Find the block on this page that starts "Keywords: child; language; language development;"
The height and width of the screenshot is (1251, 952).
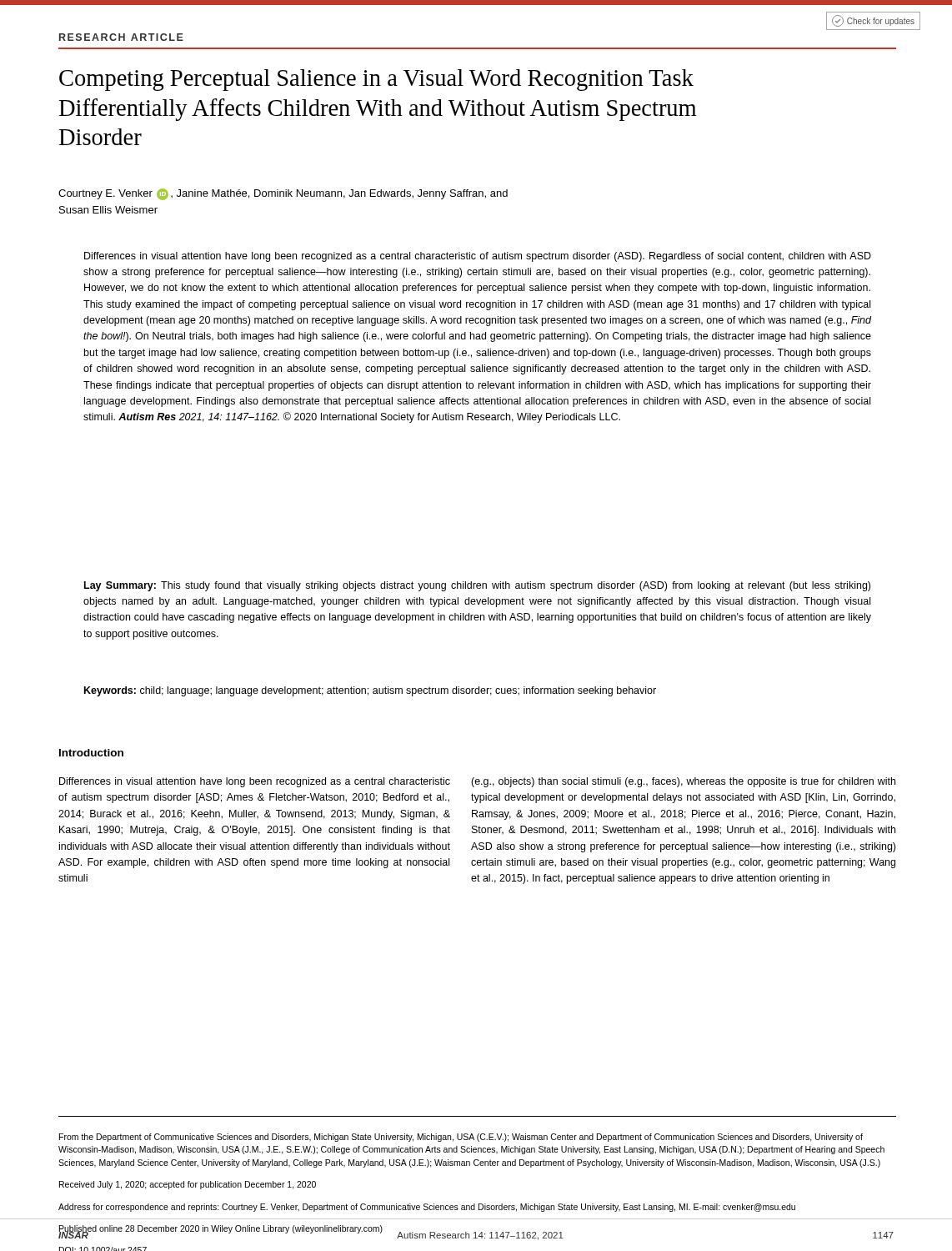tap(477, 691)
